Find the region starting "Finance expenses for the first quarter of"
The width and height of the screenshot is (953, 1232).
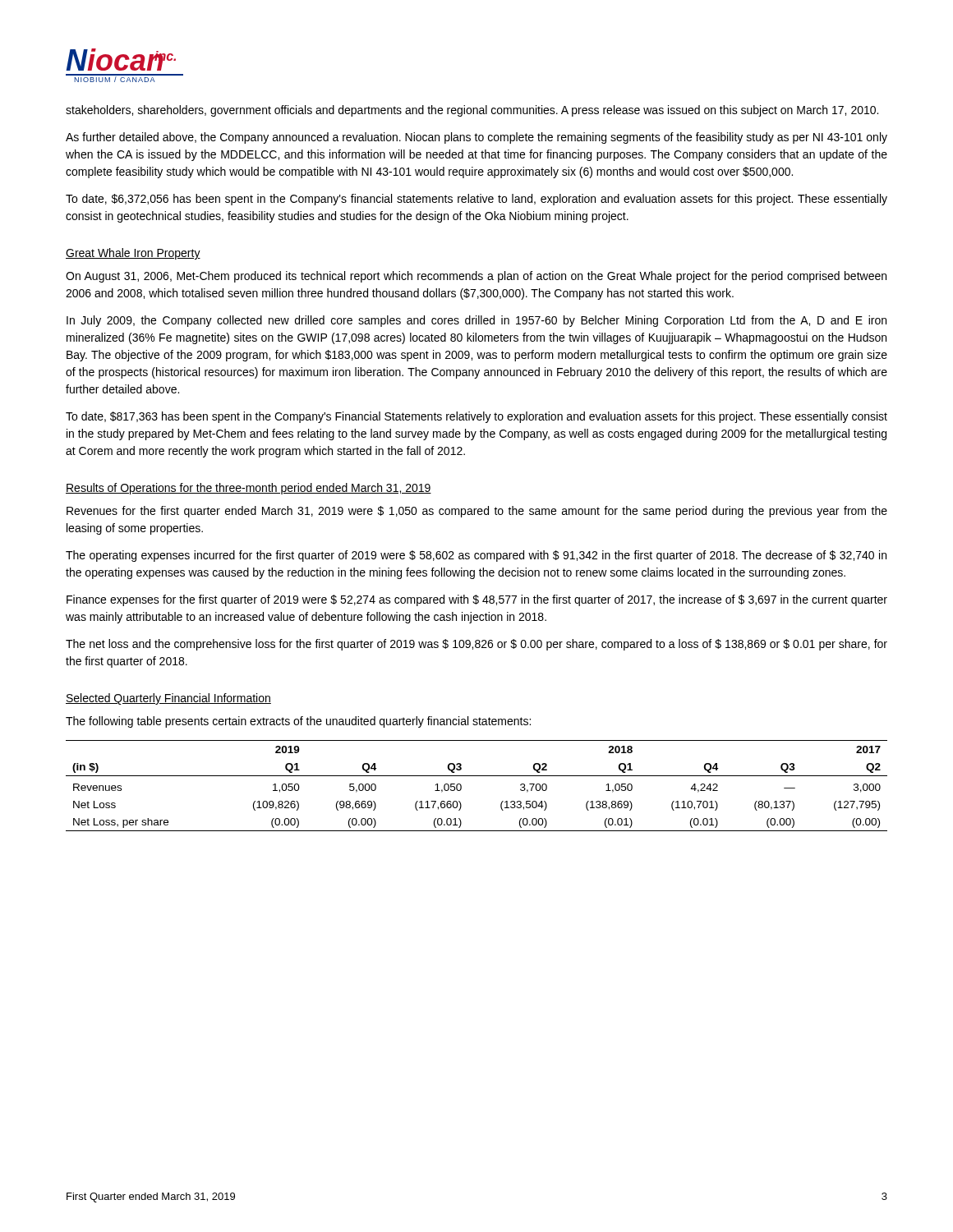pyautogui.click(x=476, y=609)
